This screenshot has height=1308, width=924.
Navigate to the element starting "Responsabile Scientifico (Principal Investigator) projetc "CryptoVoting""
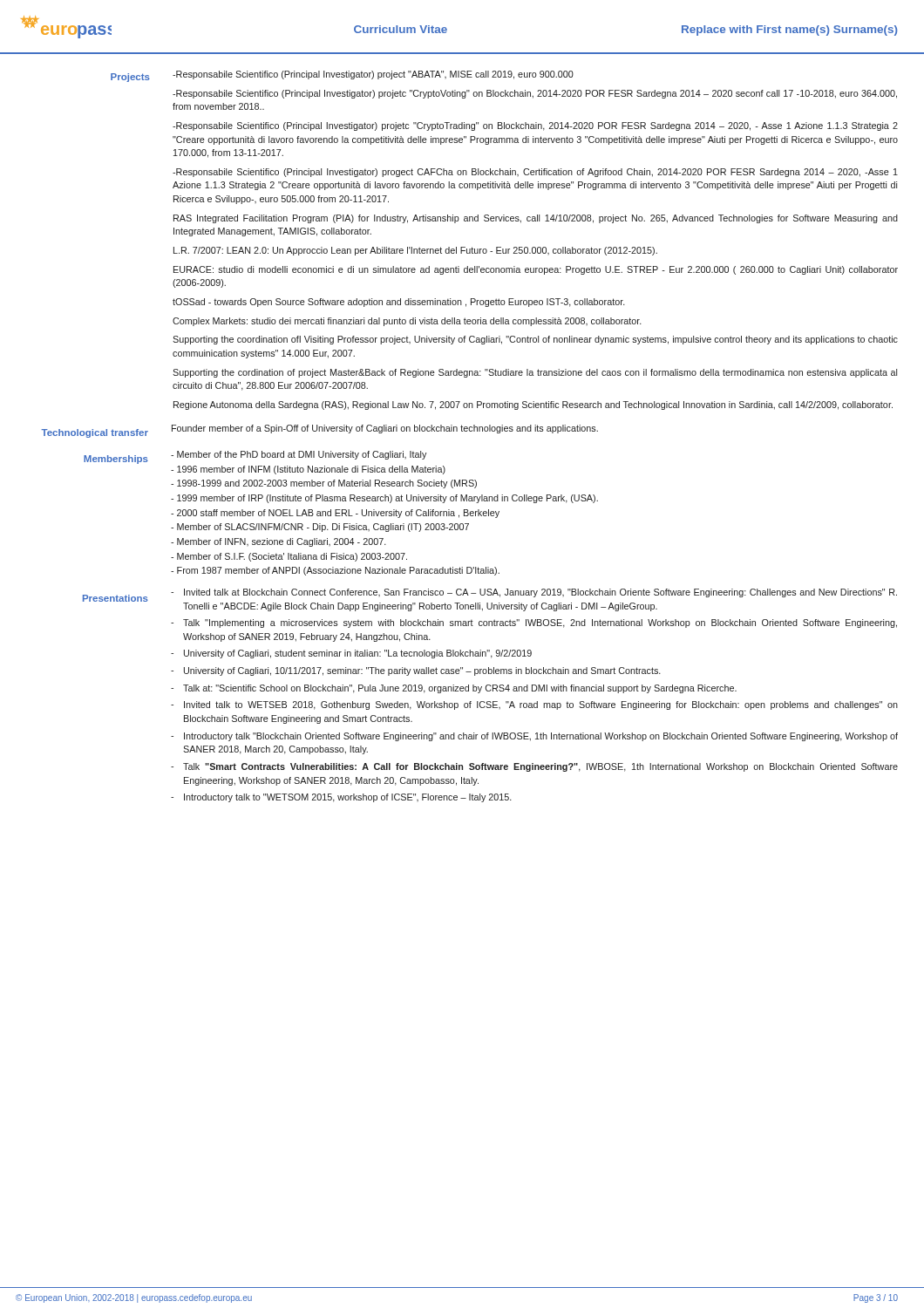pos(535,101)
